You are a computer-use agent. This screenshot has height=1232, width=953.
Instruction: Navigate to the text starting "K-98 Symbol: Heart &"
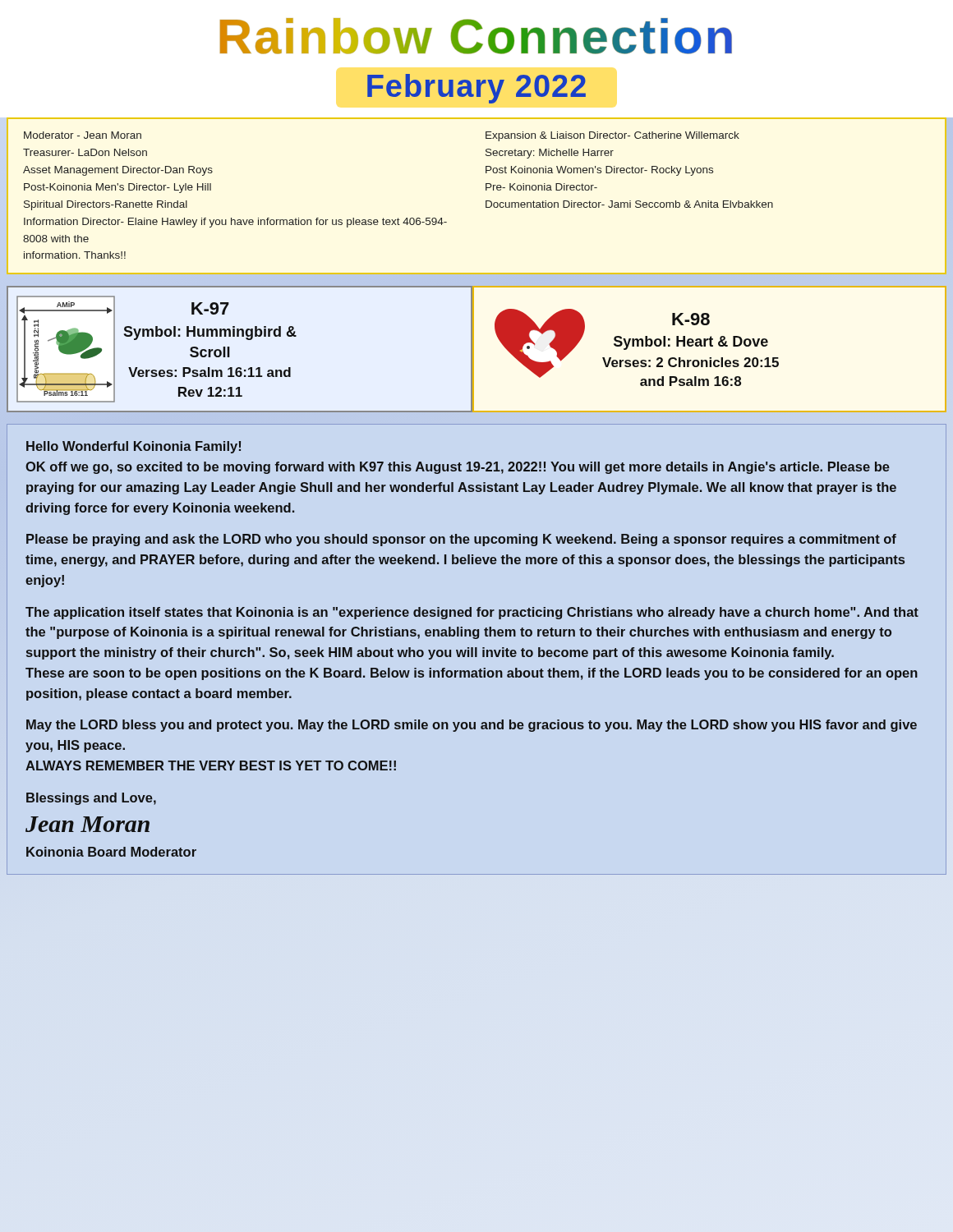[x=691, y=349]
